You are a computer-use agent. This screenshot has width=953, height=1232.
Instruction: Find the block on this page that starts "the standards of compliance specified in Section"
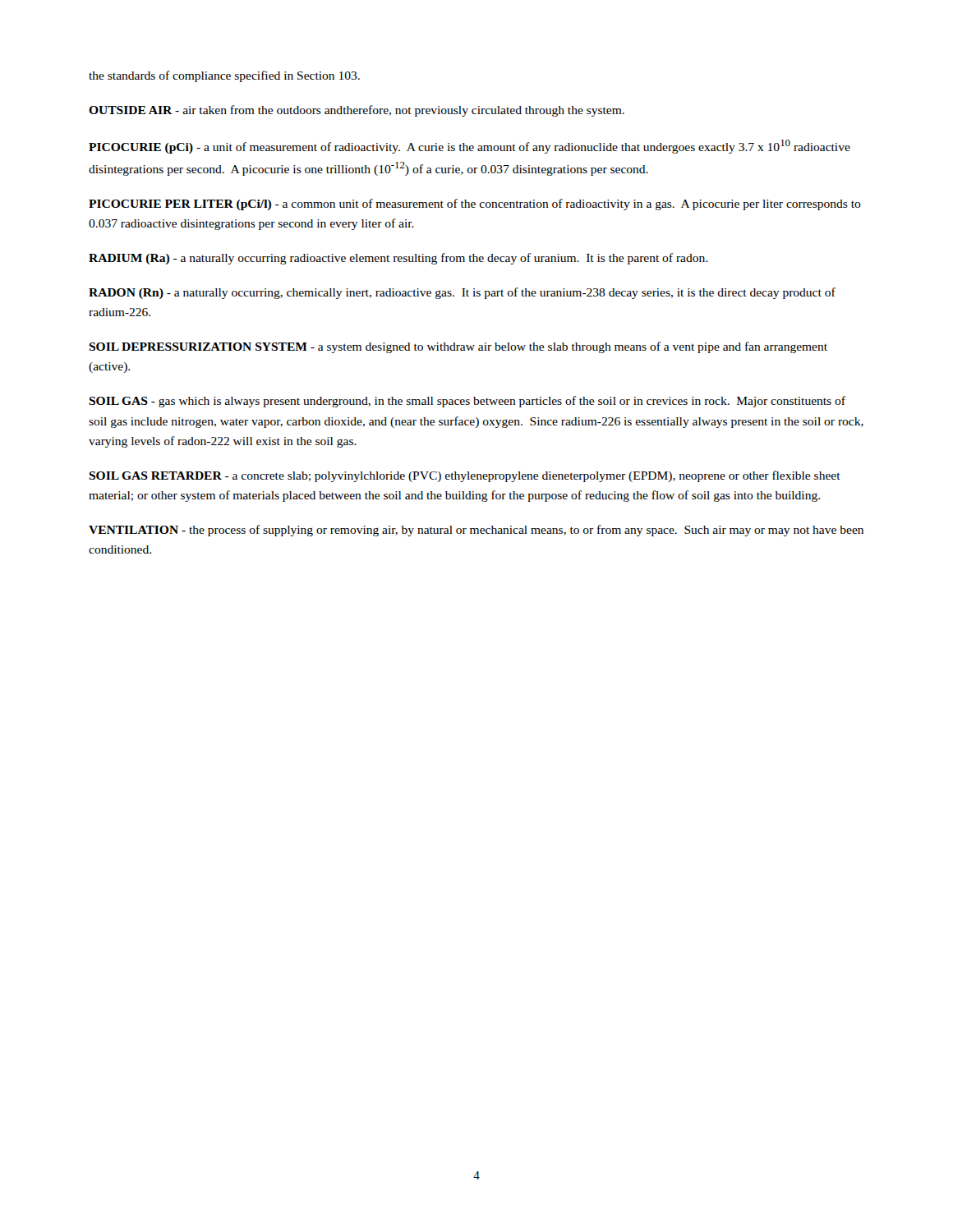click(x=225, y=75)
